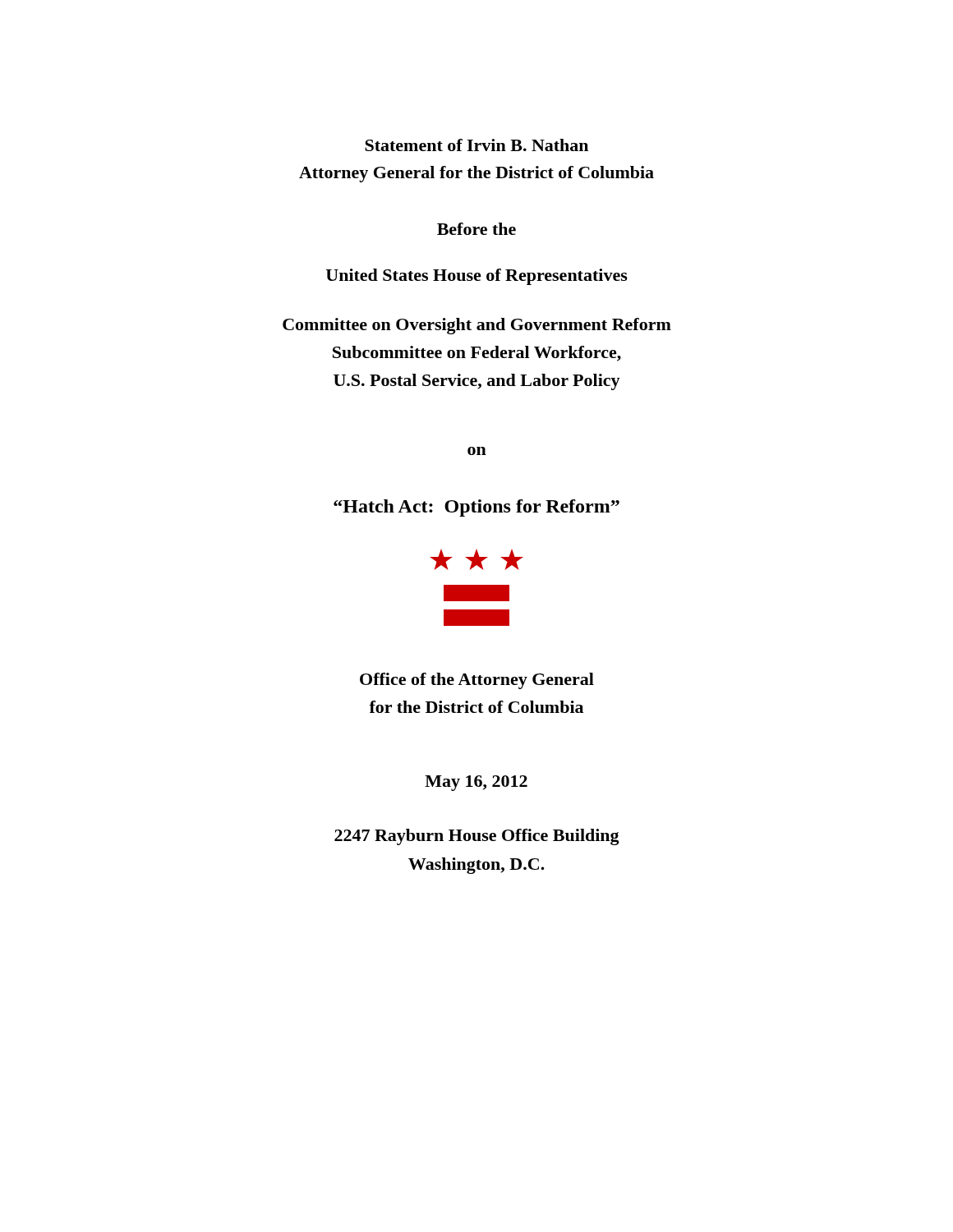The image size is (953, 1232).
Task: Locate the text block starting "“Hatch Act: Options for Reform”"
Action: click(476, 507)
